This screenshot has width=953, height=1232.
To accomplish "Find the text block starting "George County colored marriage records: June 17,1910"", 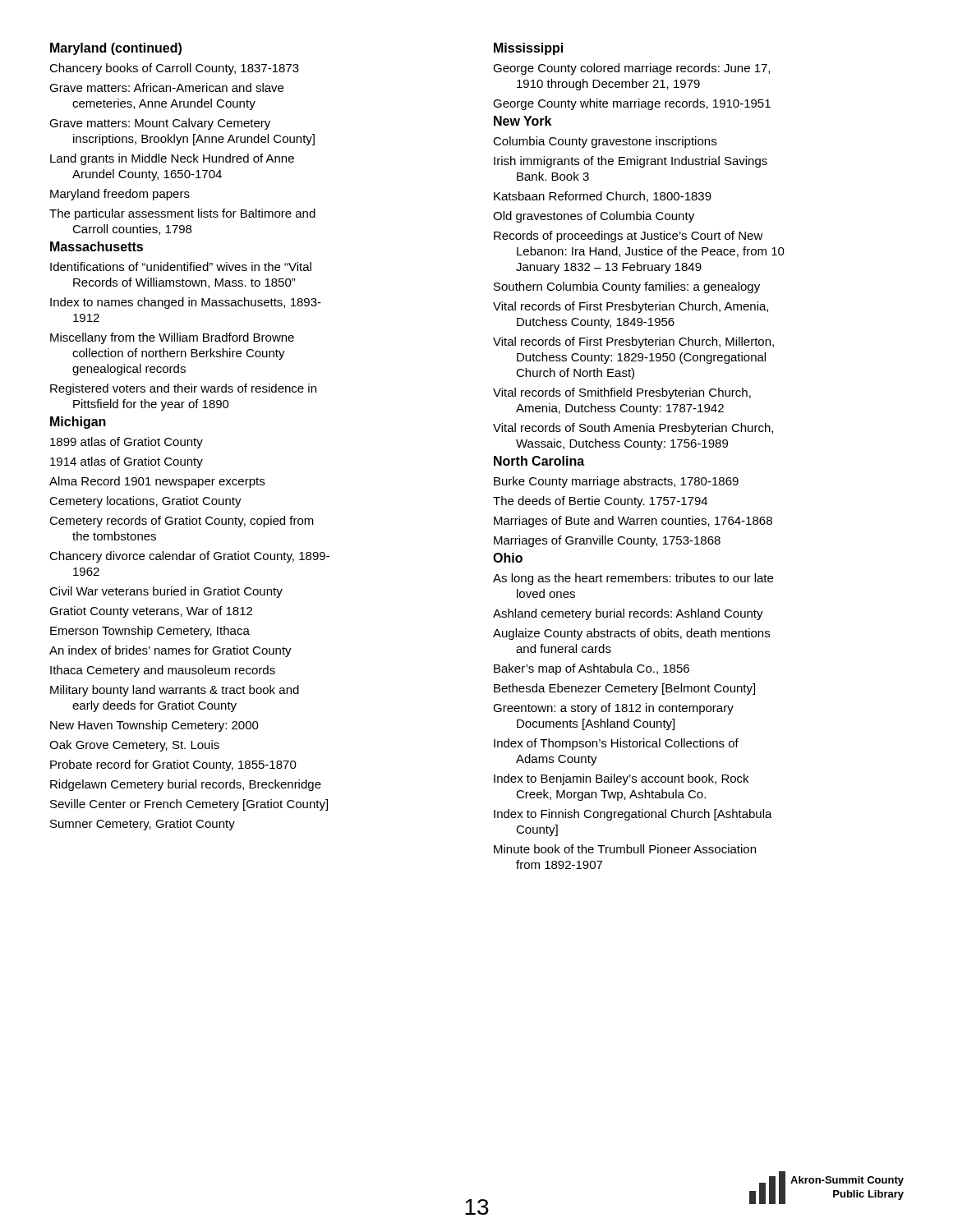I will point(698,76).
